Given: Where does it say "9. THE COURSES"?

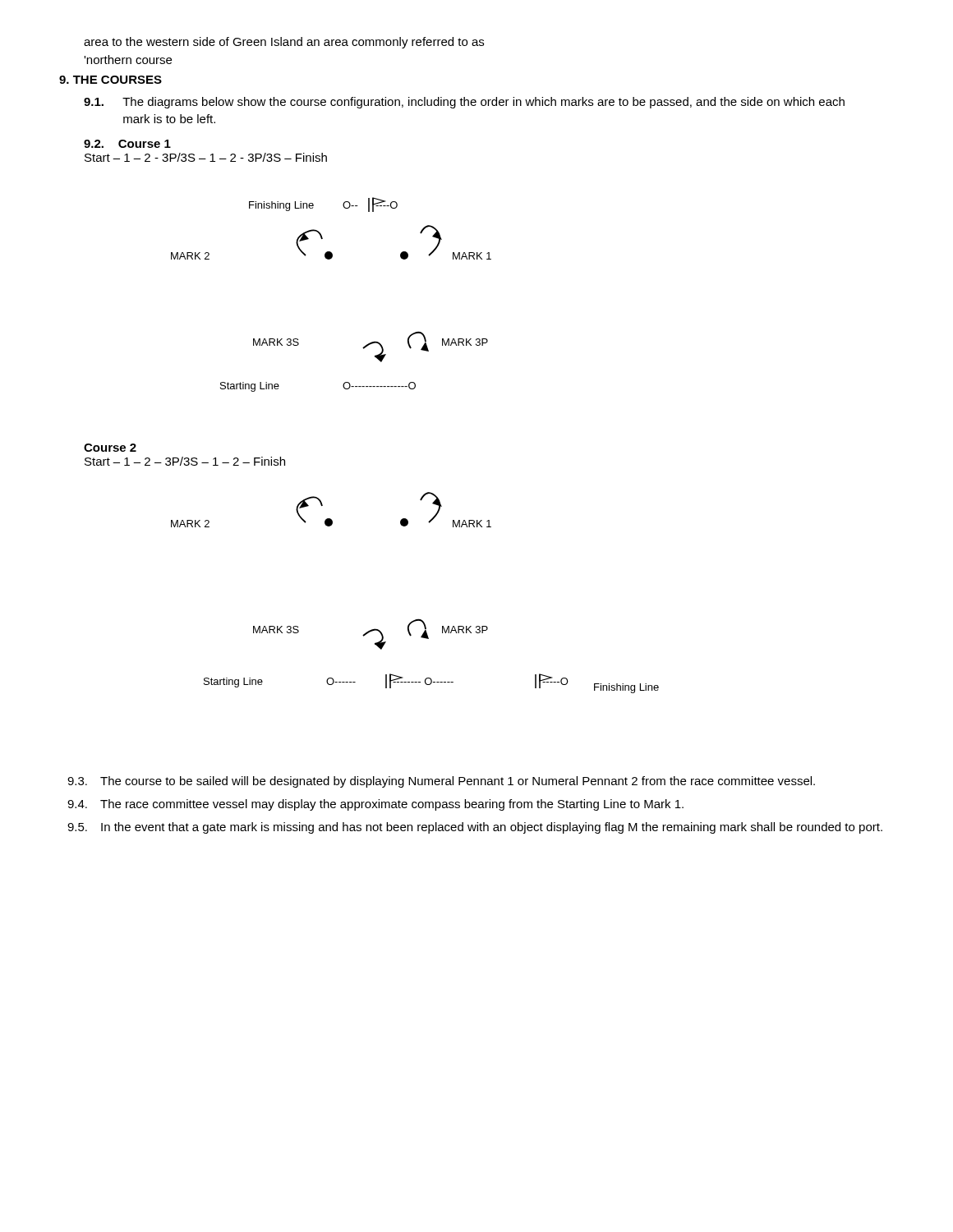Looking at the screenshot, I should (x=111, y=79).
